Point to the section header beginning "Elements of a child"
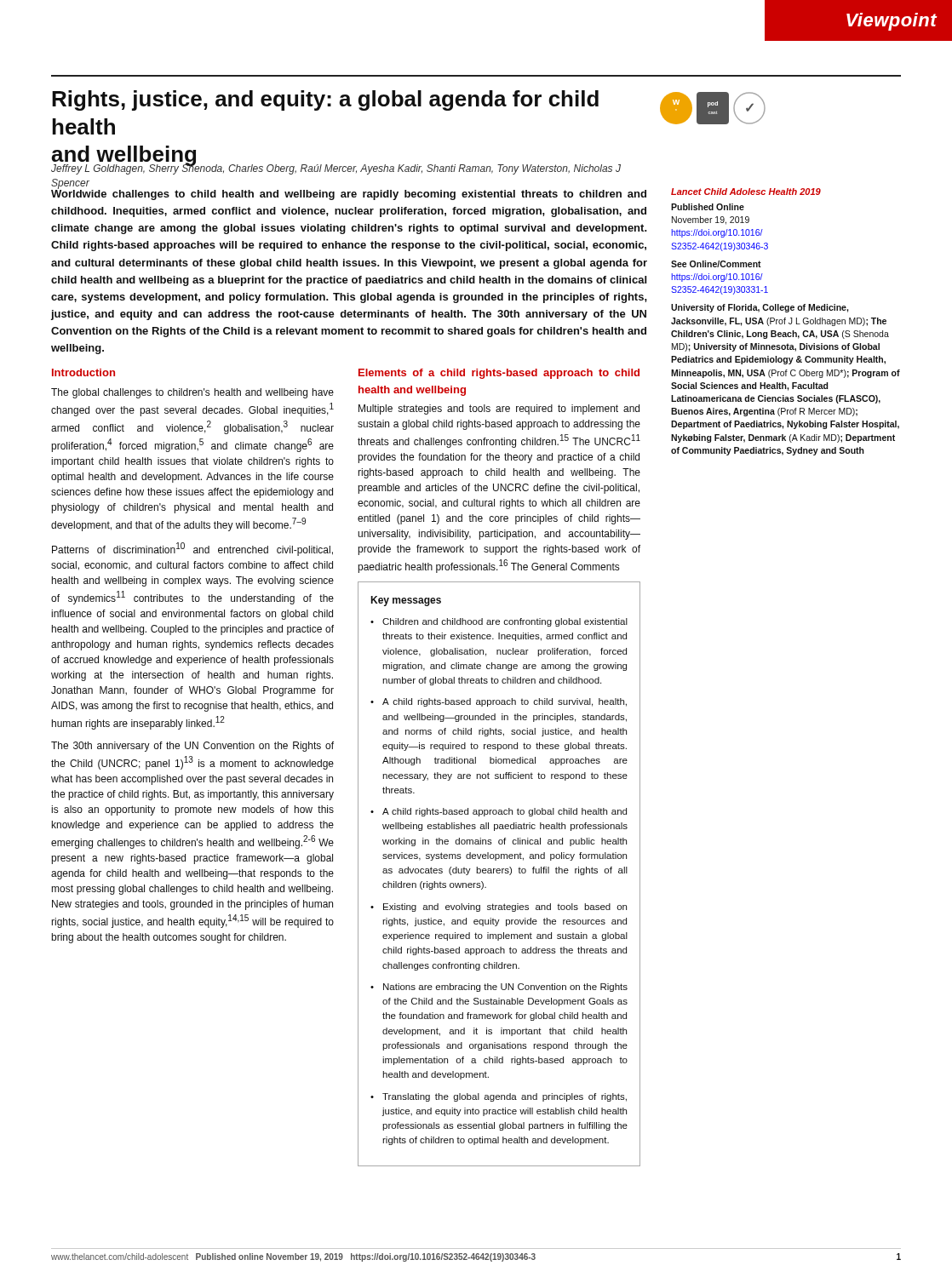This screenshot has width=952, height=1277. (499, 381)
